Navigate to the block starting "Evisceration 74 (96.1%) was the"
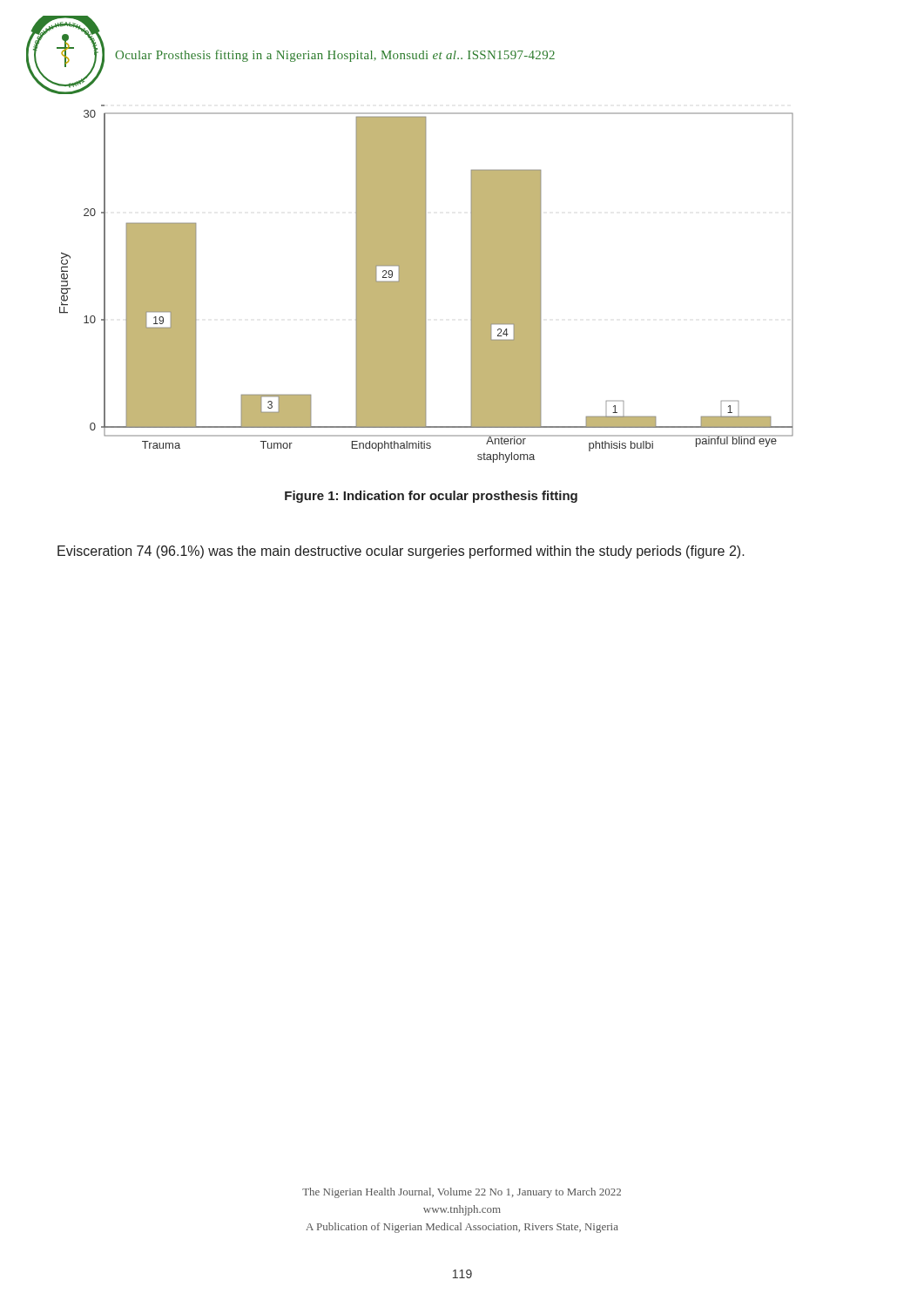The height and width of the screenshot is (1307, 924). (401, 551)
